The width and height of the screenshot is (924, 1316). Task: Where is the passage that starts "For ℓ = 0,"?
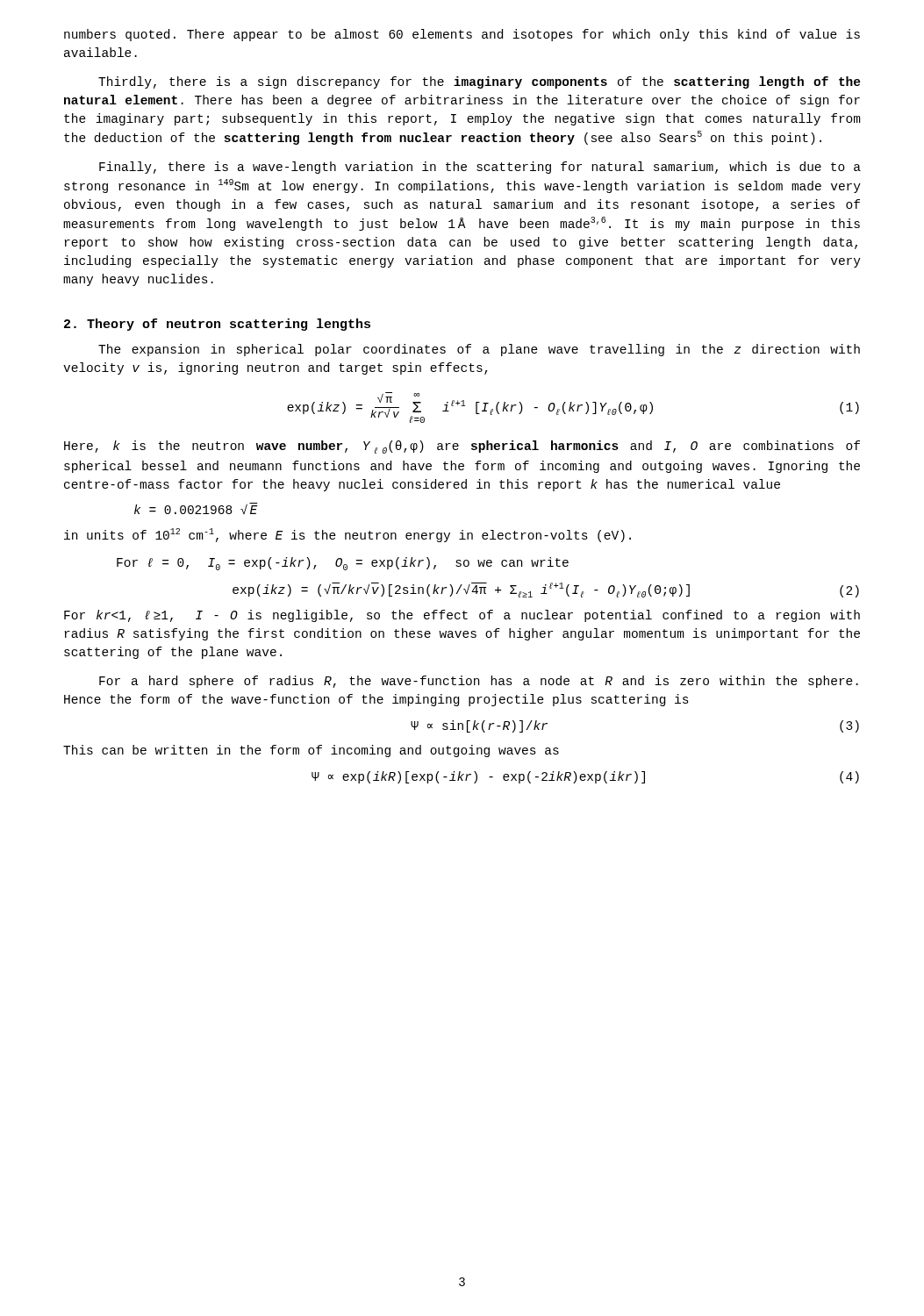coord(343,564)
